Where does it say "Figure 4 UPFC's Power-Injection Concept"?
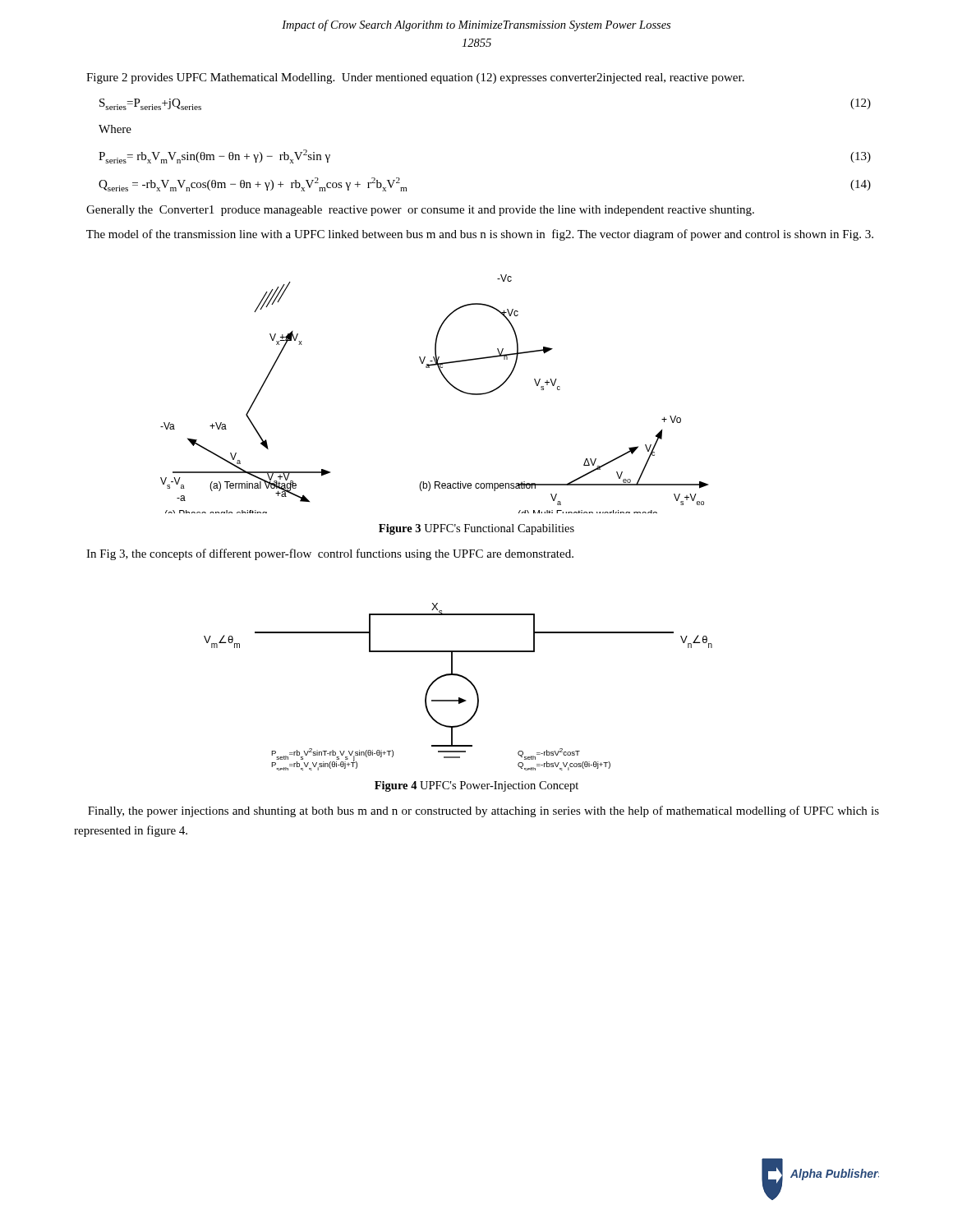The image size is (953, 1232). click(476, 785)
